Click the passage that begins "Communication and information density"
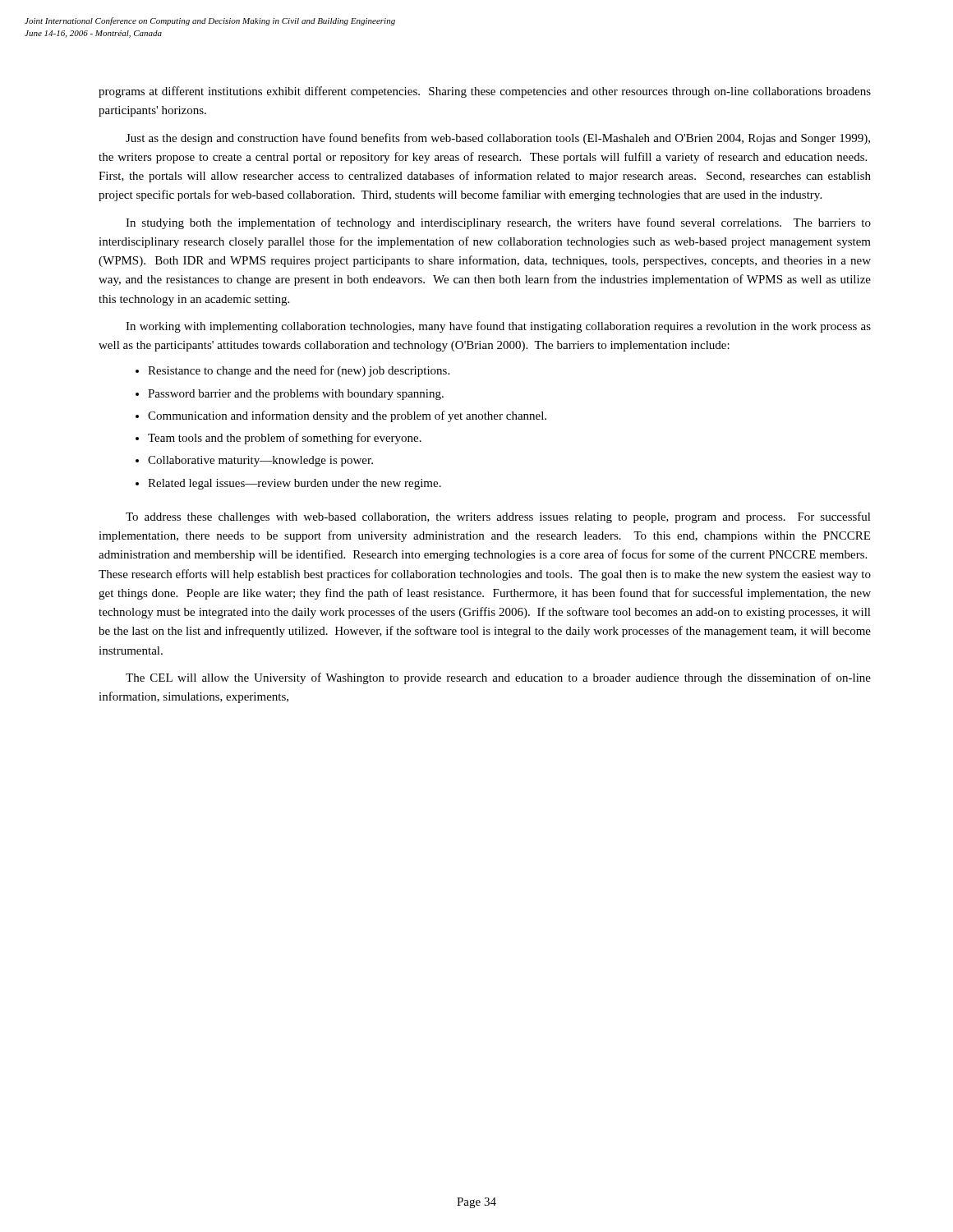This screenshot has width=953, height=1232. pos(348,415)
